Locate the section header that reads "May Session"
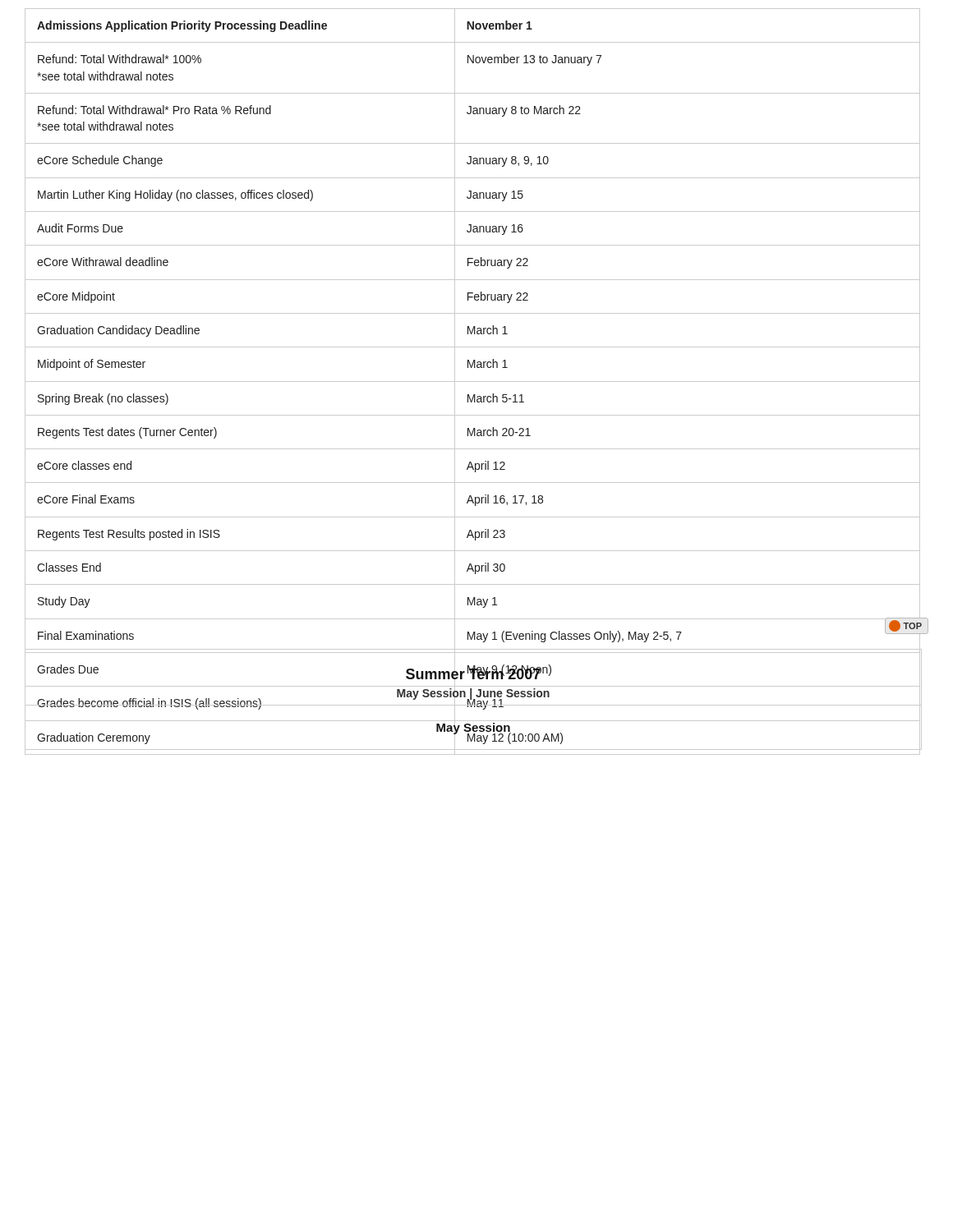 pos(473,727)
